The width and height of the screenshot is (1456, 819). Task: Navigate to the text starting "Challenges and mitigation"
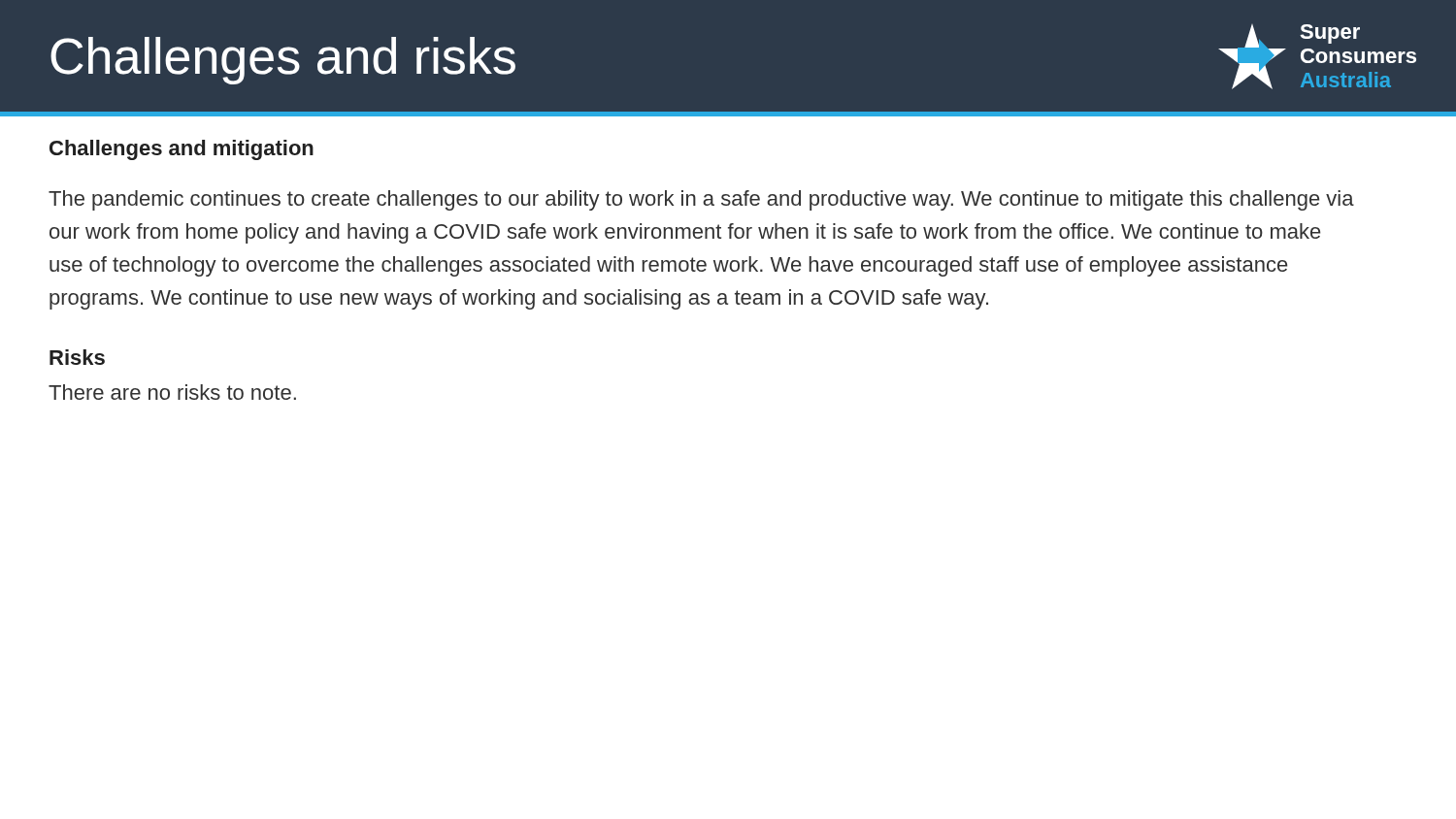(x=181, y=148)
